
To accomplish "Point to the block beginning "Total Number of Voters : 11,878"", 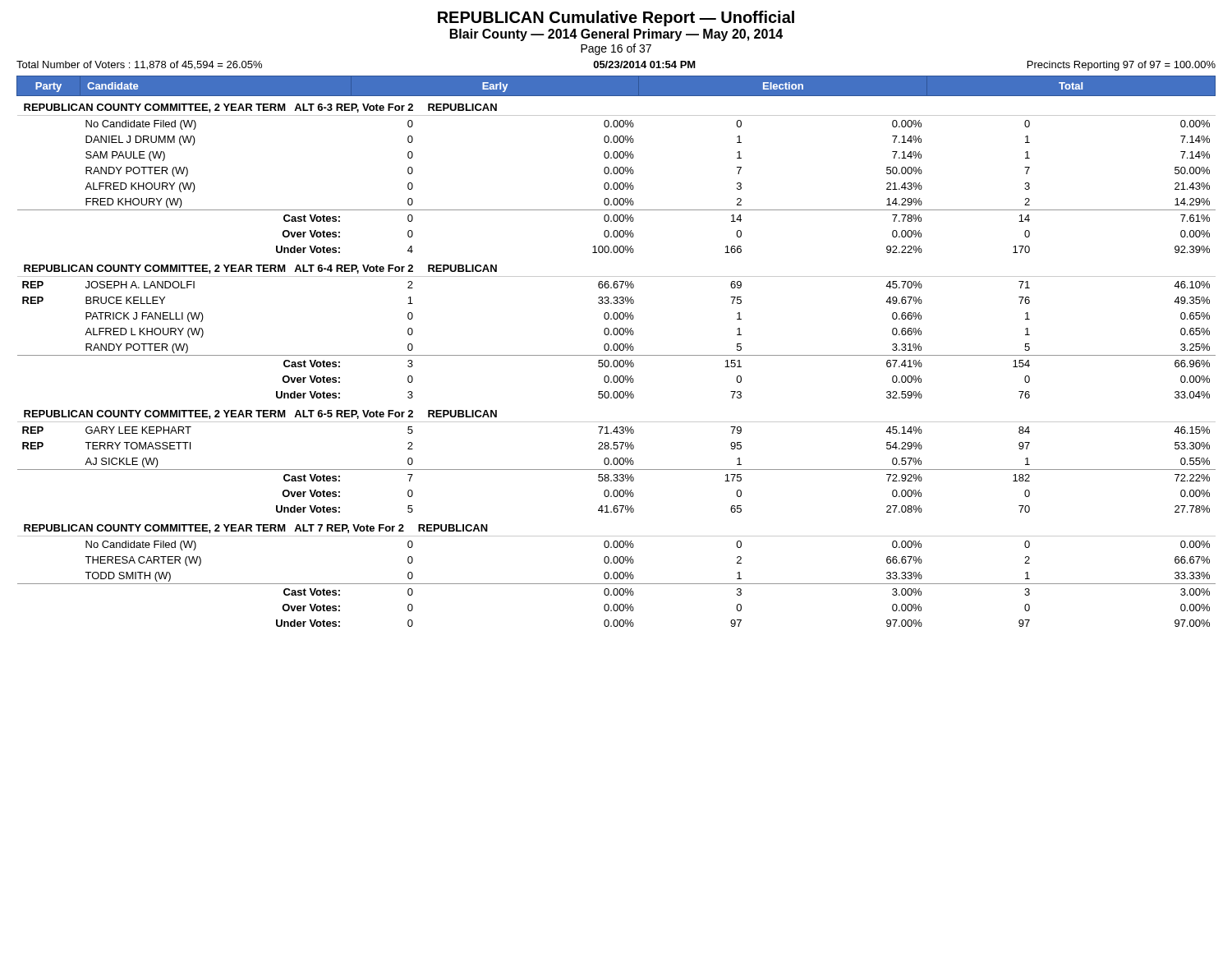I will [x=139, y=64].
